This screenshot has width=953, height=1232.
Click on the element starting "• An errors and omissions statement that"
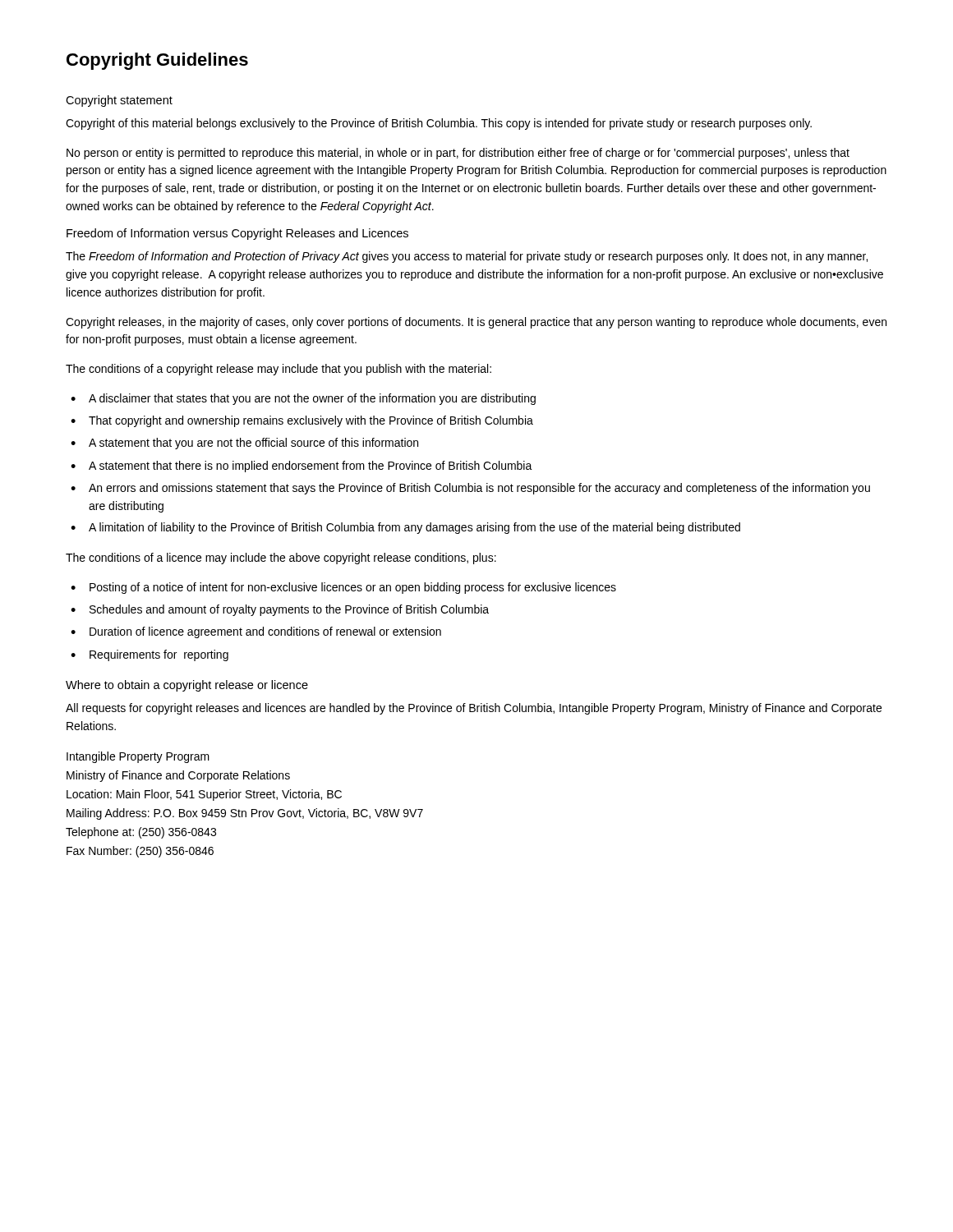point(479,498)
